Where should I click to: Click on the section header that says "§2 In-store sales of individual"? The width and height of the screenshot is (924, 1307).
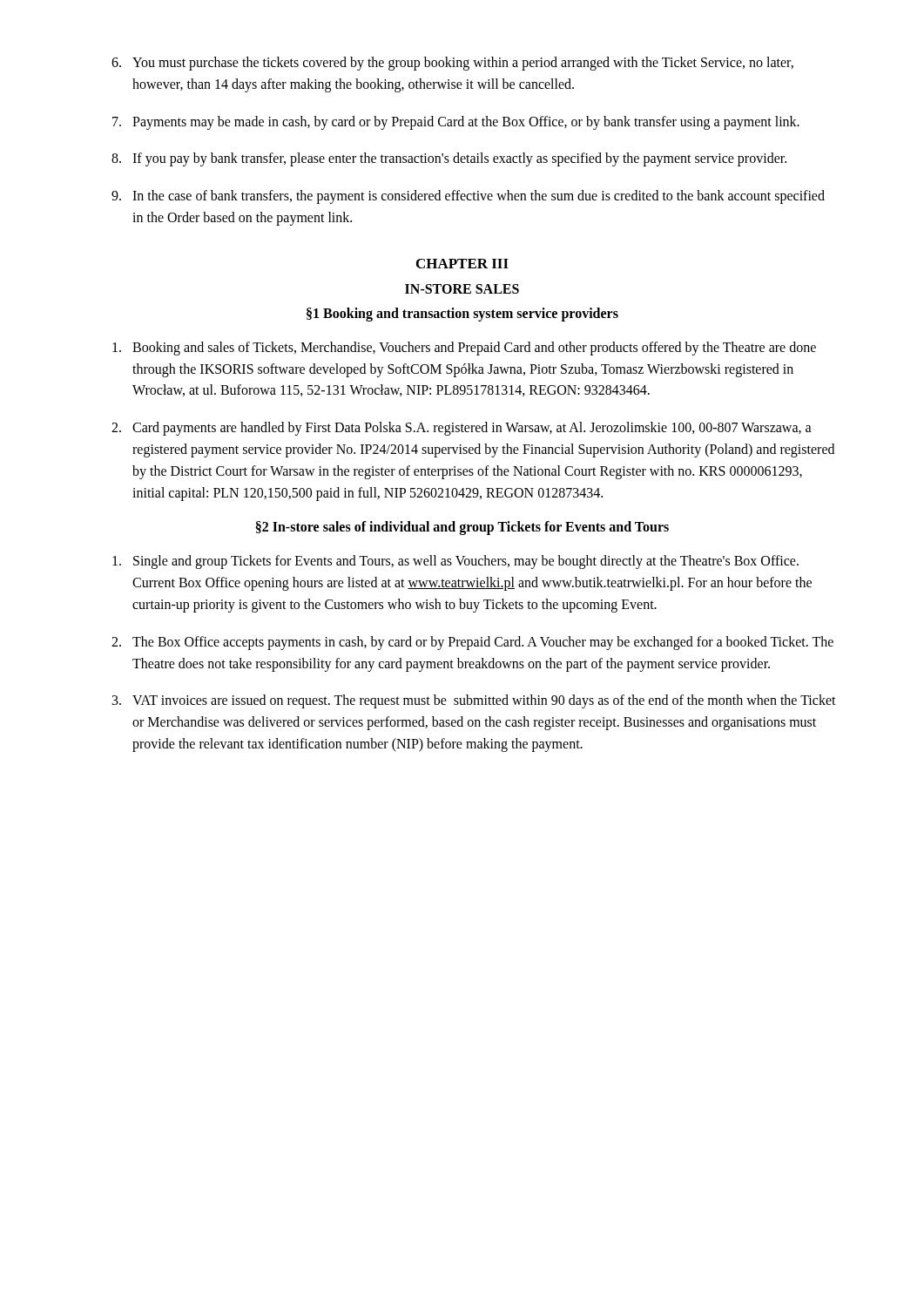tap(462, 527)
